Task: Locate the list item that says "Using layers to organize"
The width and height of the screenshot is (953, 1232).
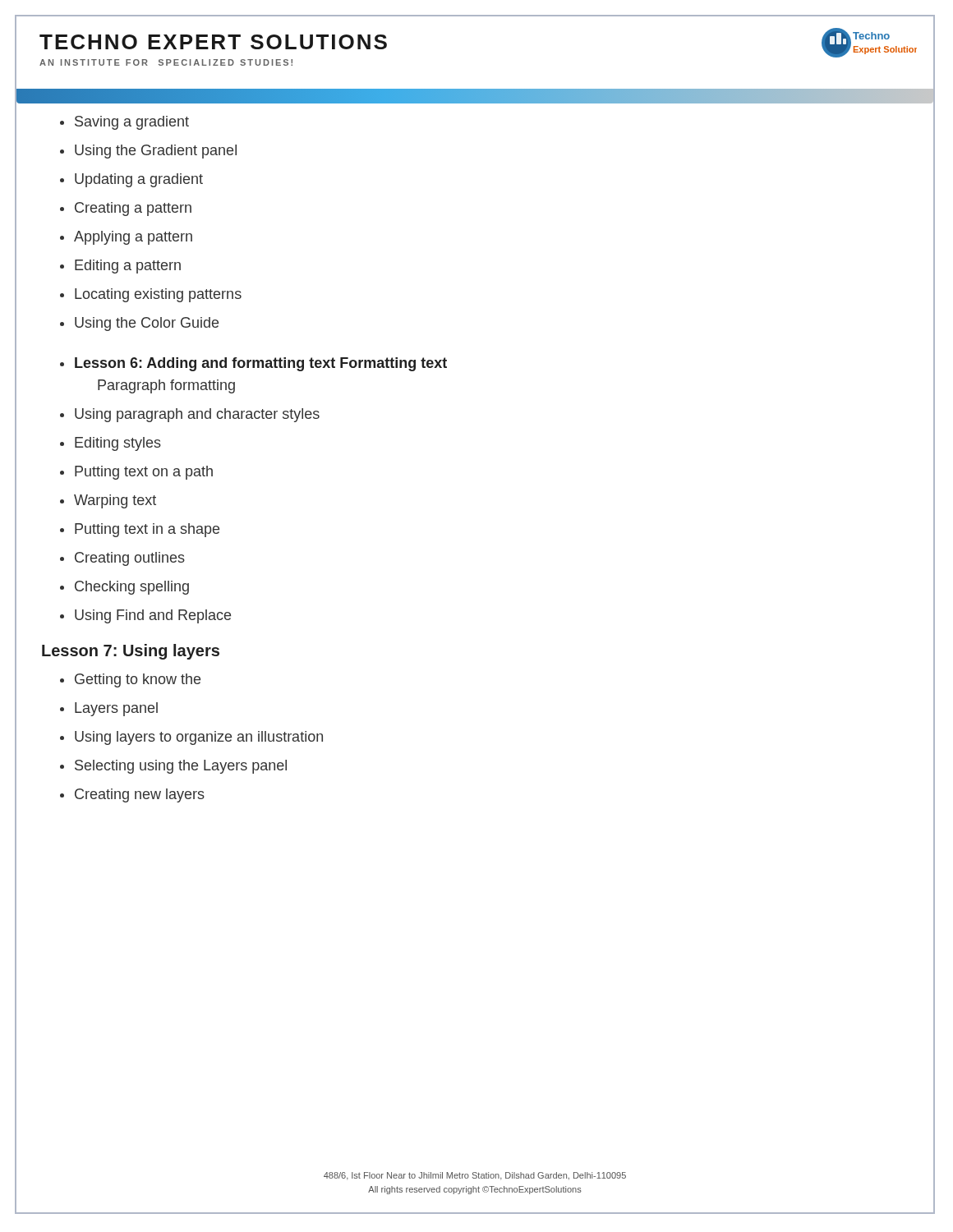Action: click(199, 737)
